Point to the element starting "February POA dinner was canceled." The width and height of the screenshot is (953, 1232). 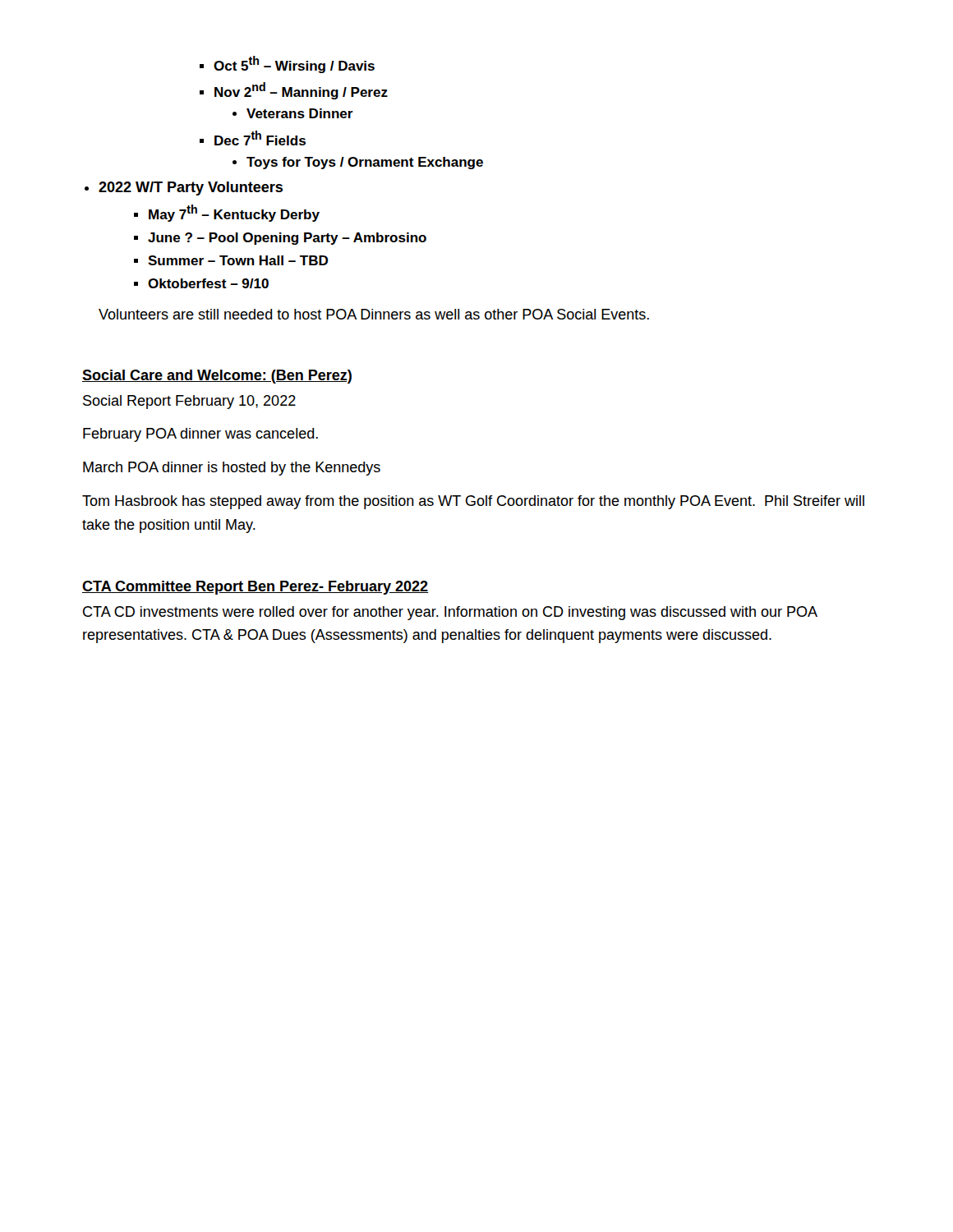click(x=201, y=434)
